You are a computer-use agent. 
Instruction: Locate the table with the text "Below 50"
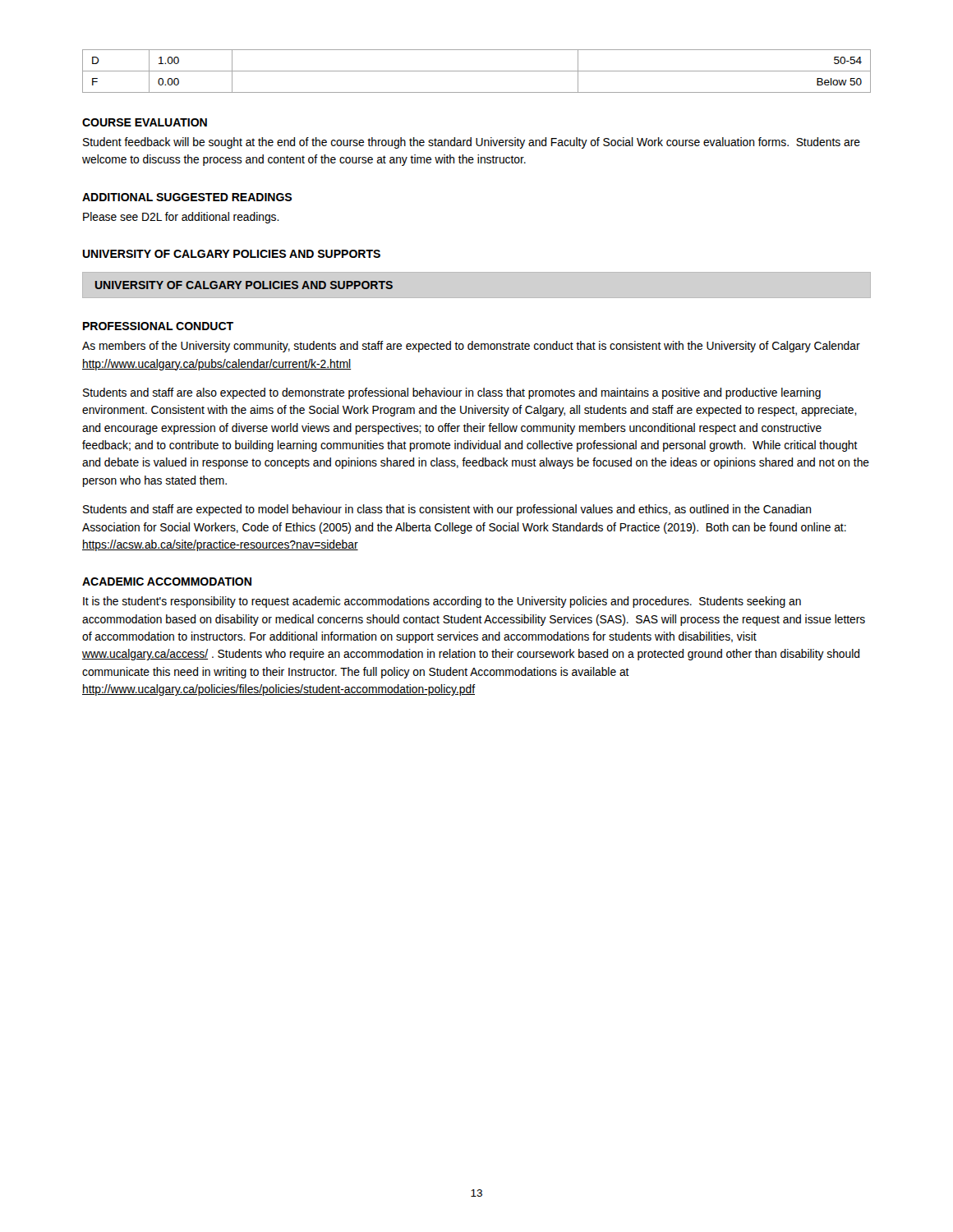[x=476, y=71]
